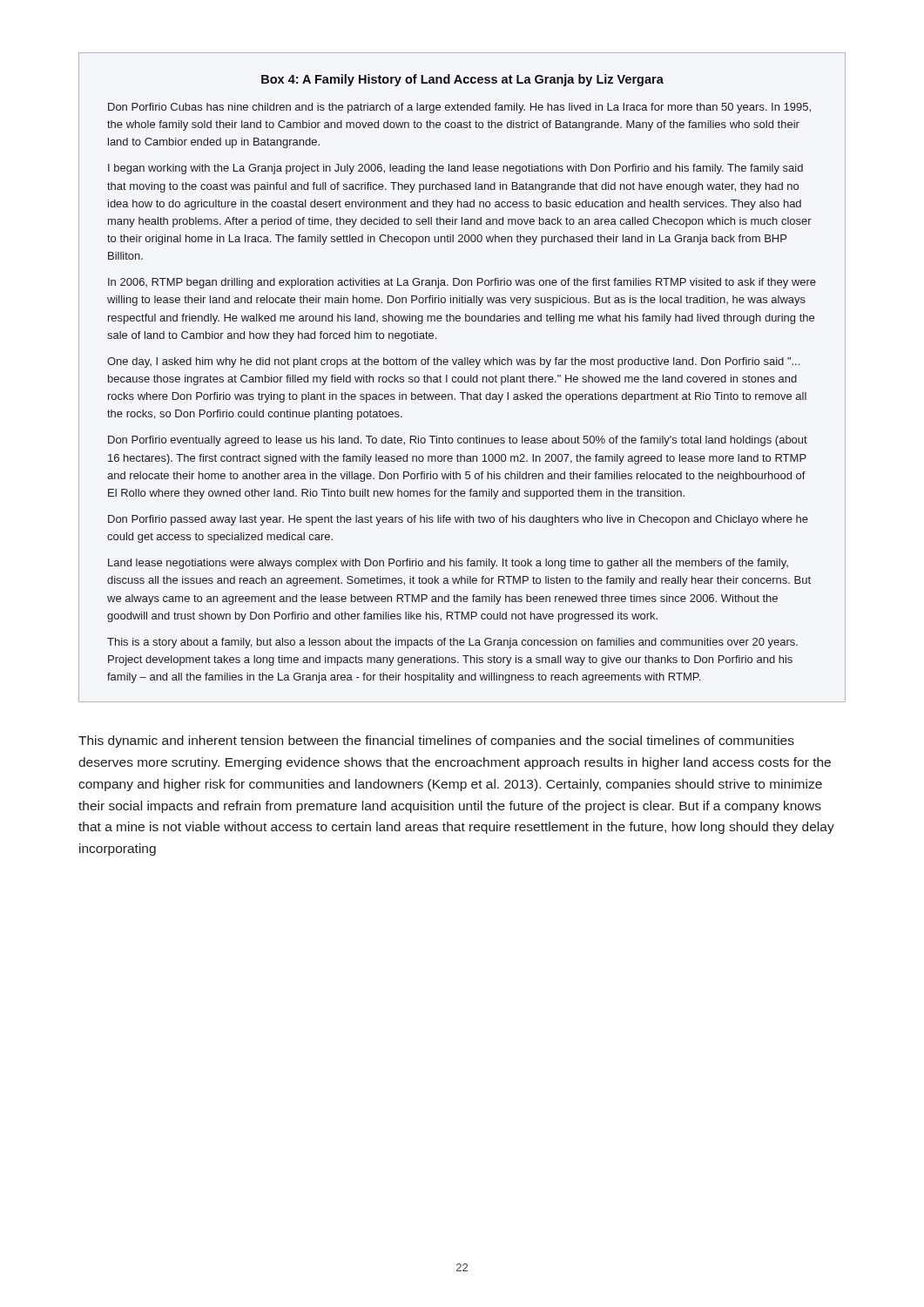This screenshot has height=1307, width=924.
Task: Point to the block beginning "This dynamic and inherent tension between"
Action: coord(456,794)
